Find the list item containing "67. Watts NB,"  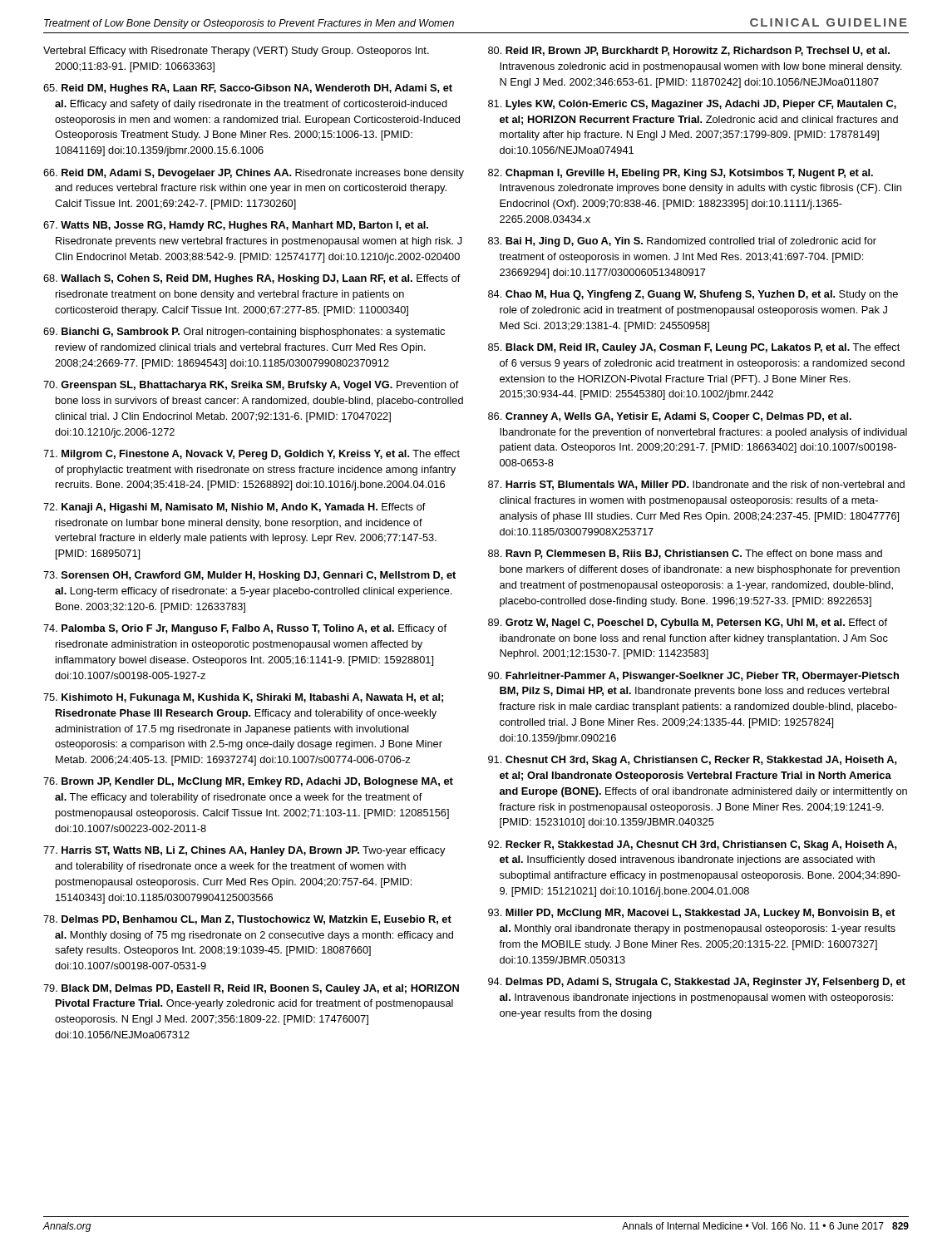[x=253, y=241]
